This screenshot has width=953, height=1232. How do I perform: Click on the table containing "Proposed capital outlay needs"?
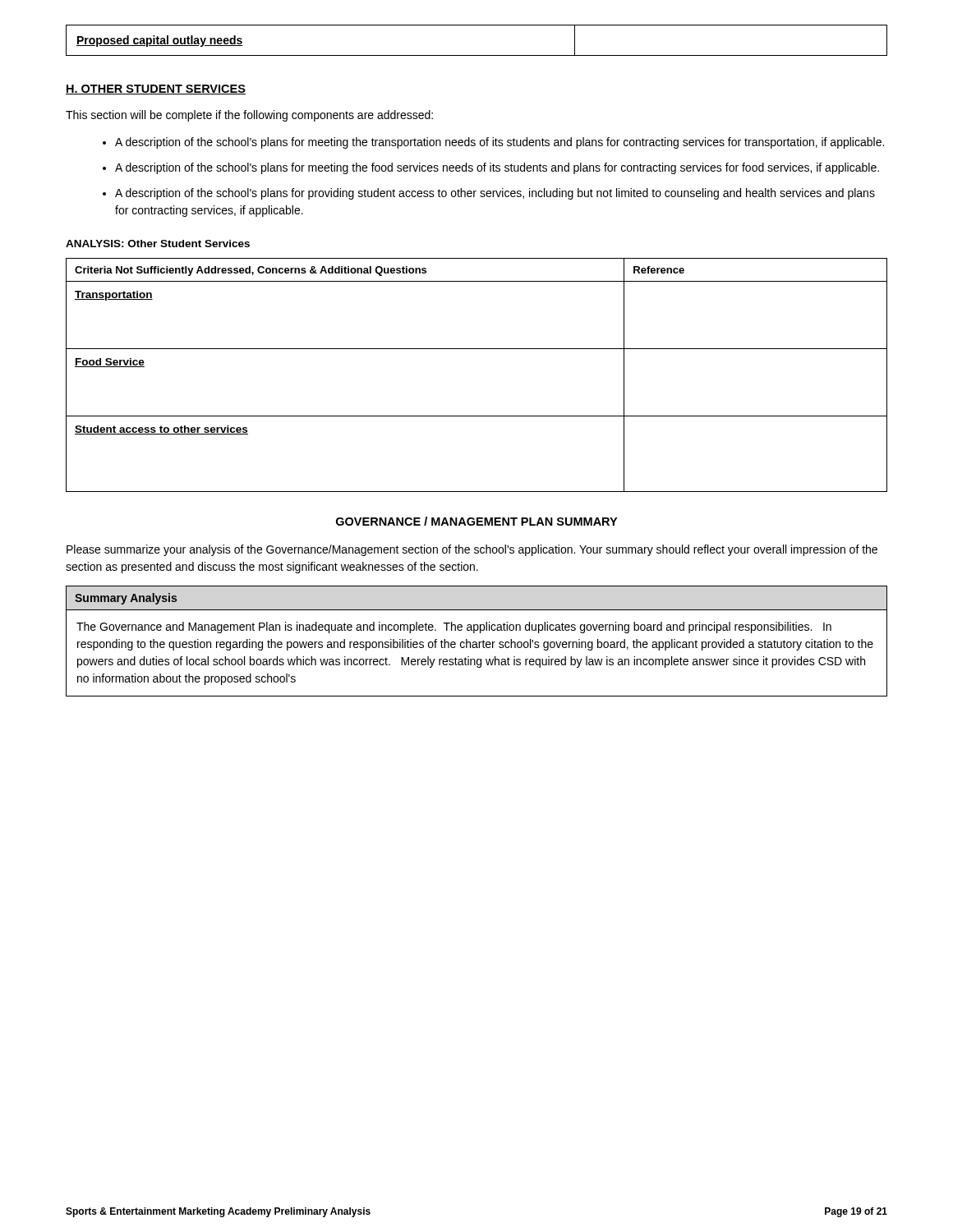click(x=476, y=40)
